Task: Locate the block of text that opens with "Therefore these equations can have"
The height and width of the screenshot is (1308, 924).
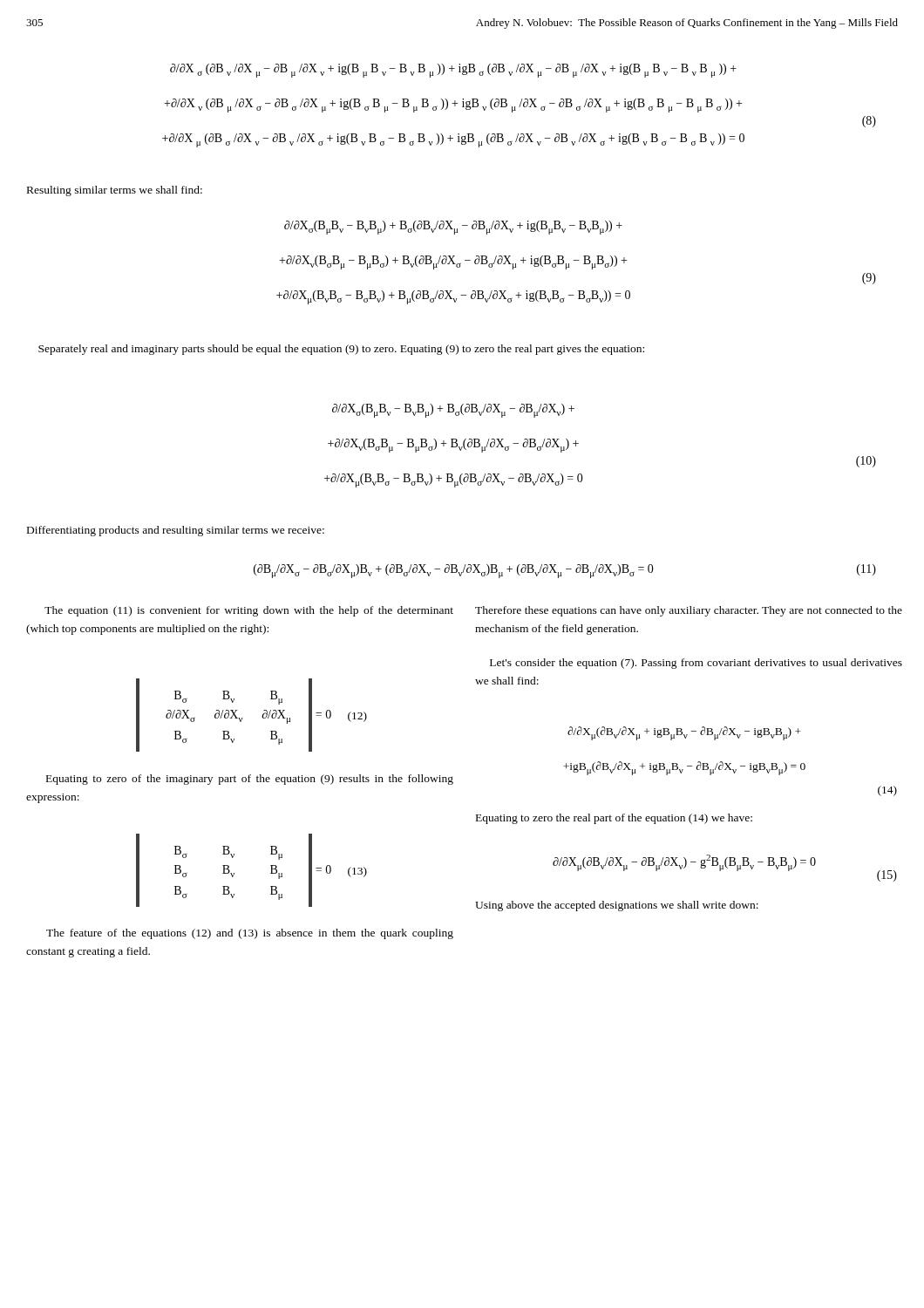Action: (689, 619)
